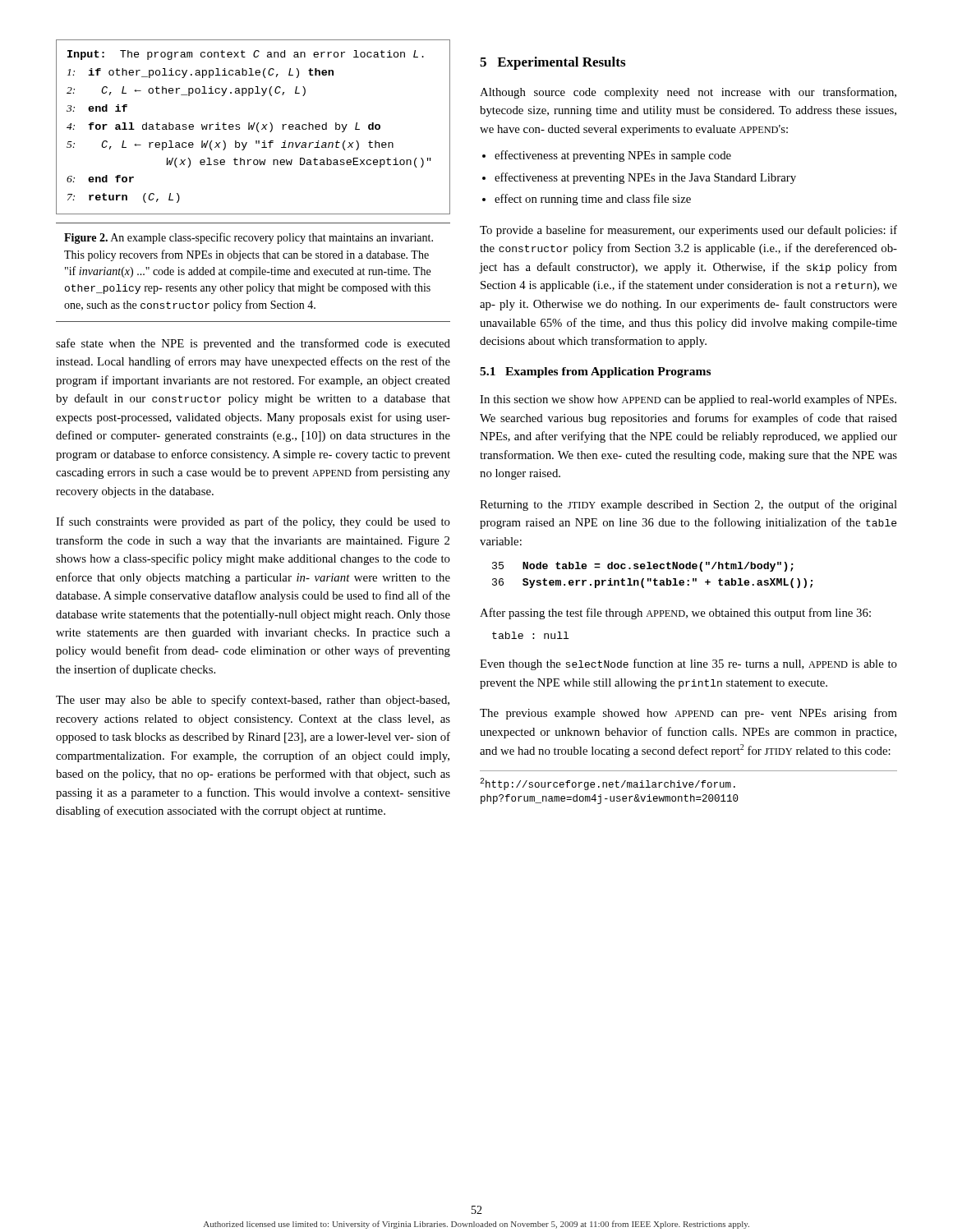Image resolution: width=953 pixels, height=1232 pixels.
Task: Find the text block that reads "Although source code complexity"
Action: coord(688,111)
